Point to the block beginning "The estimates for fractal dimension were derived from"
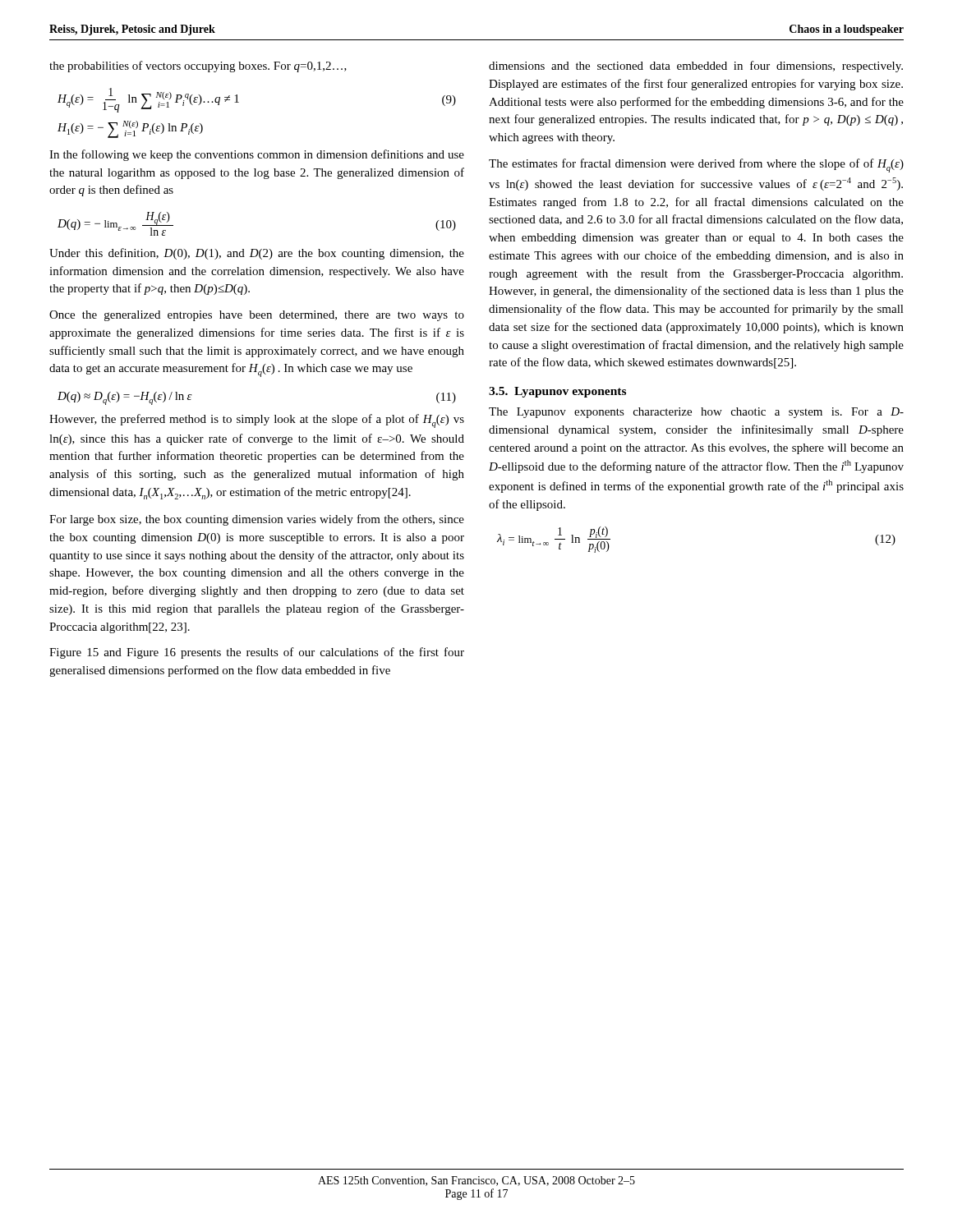Image resolution: width=953 pixels, height=1232 pixels. pos(696,264)
